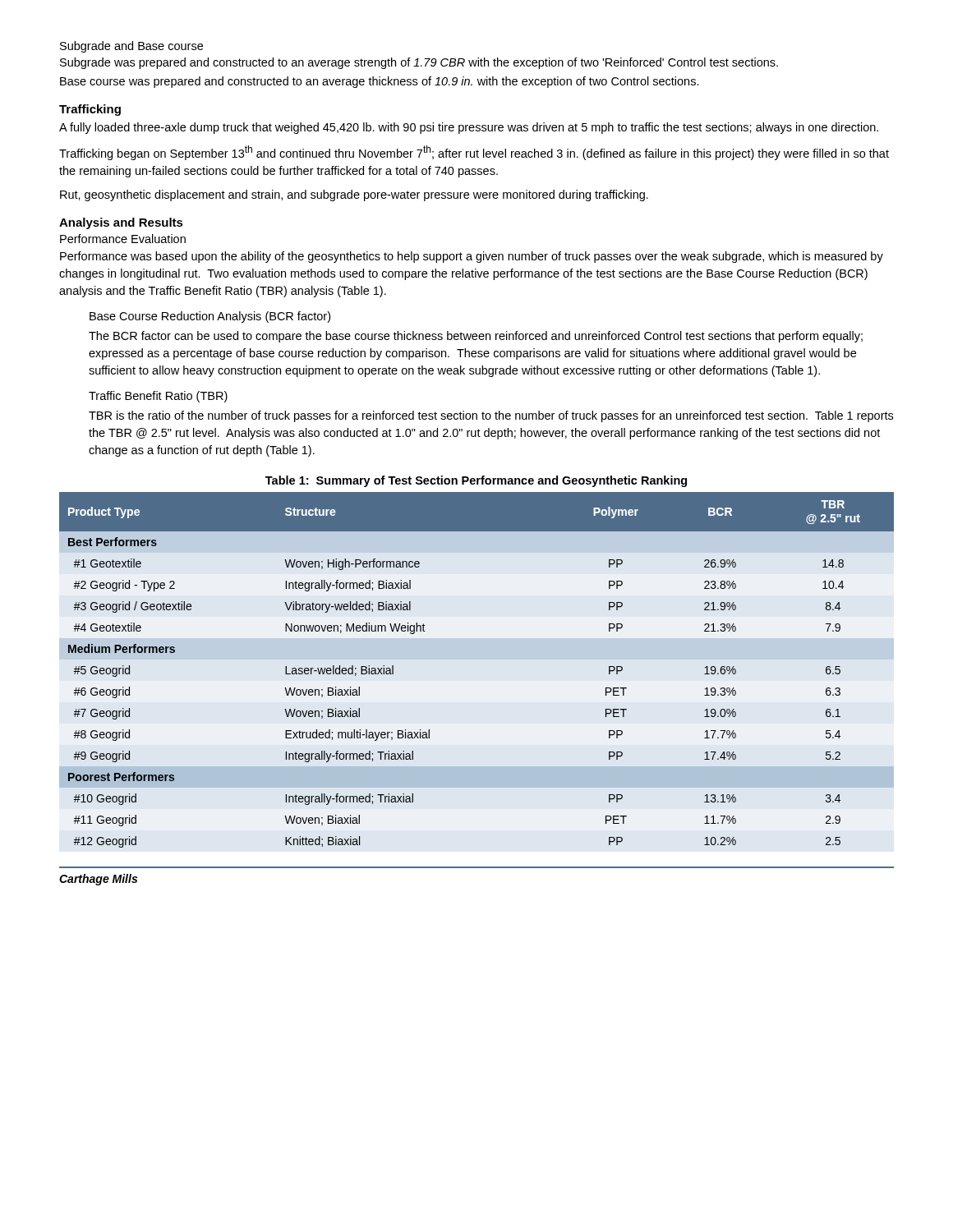Locate the section header that says "Base Course Reduction Analysis (BCR"
The height and width of the screenshot is (1232, 953).
coord(210,316)
